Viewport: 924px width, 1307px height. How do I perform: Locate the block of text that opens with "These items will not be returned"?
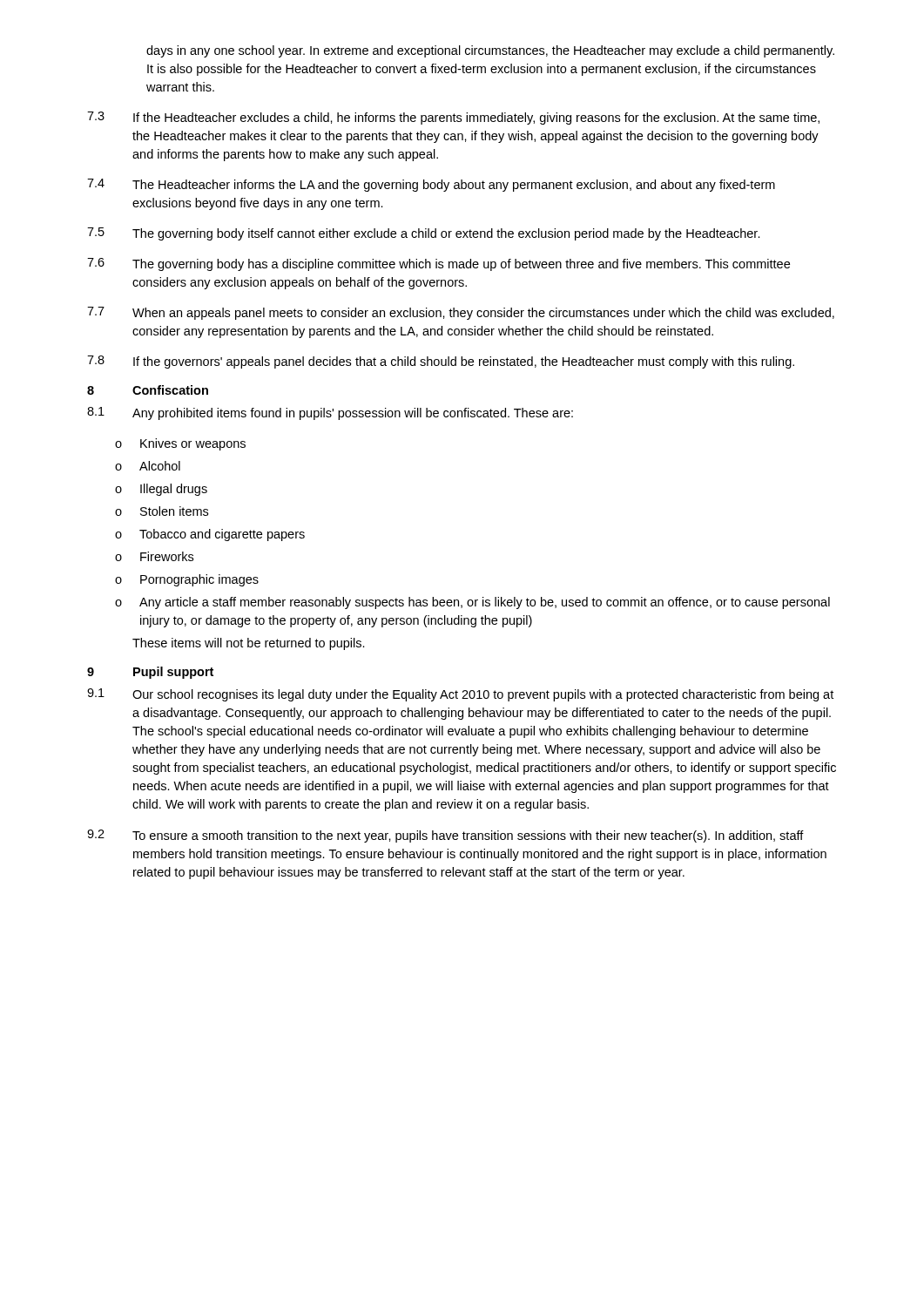(249, 644)
